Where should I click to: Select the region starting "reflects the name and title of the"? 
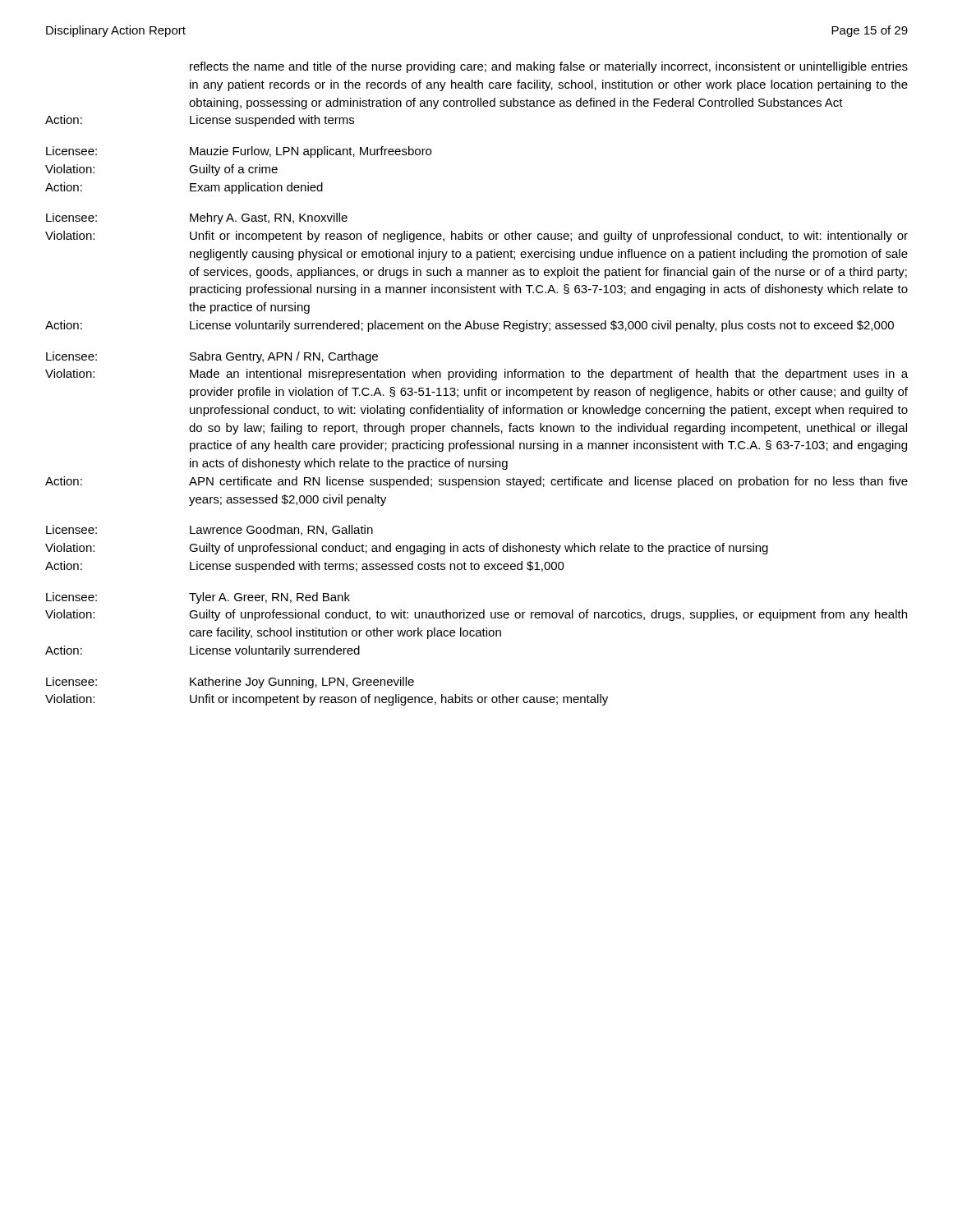476,93
